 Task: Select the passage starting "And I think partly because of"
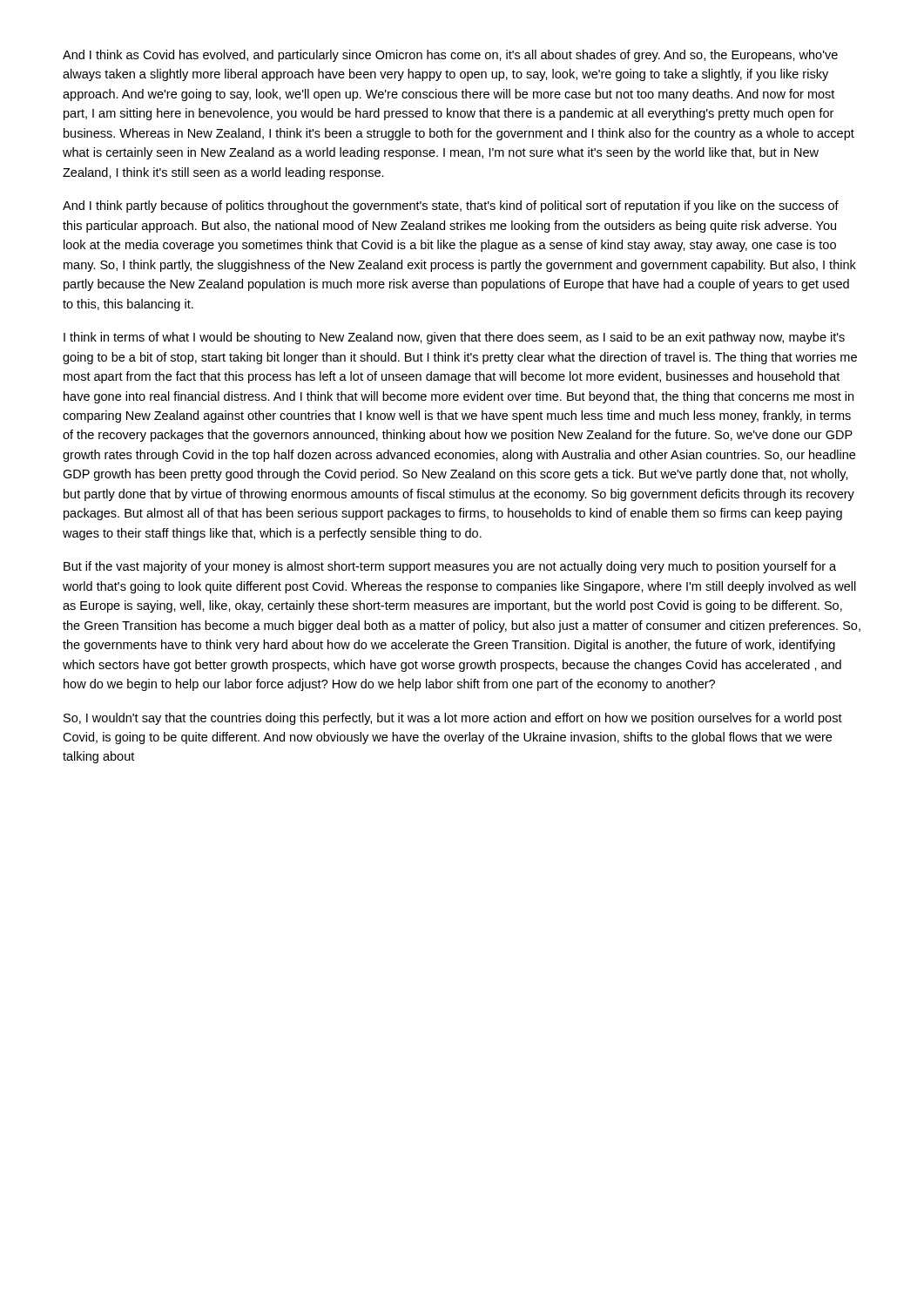[459, 255]
